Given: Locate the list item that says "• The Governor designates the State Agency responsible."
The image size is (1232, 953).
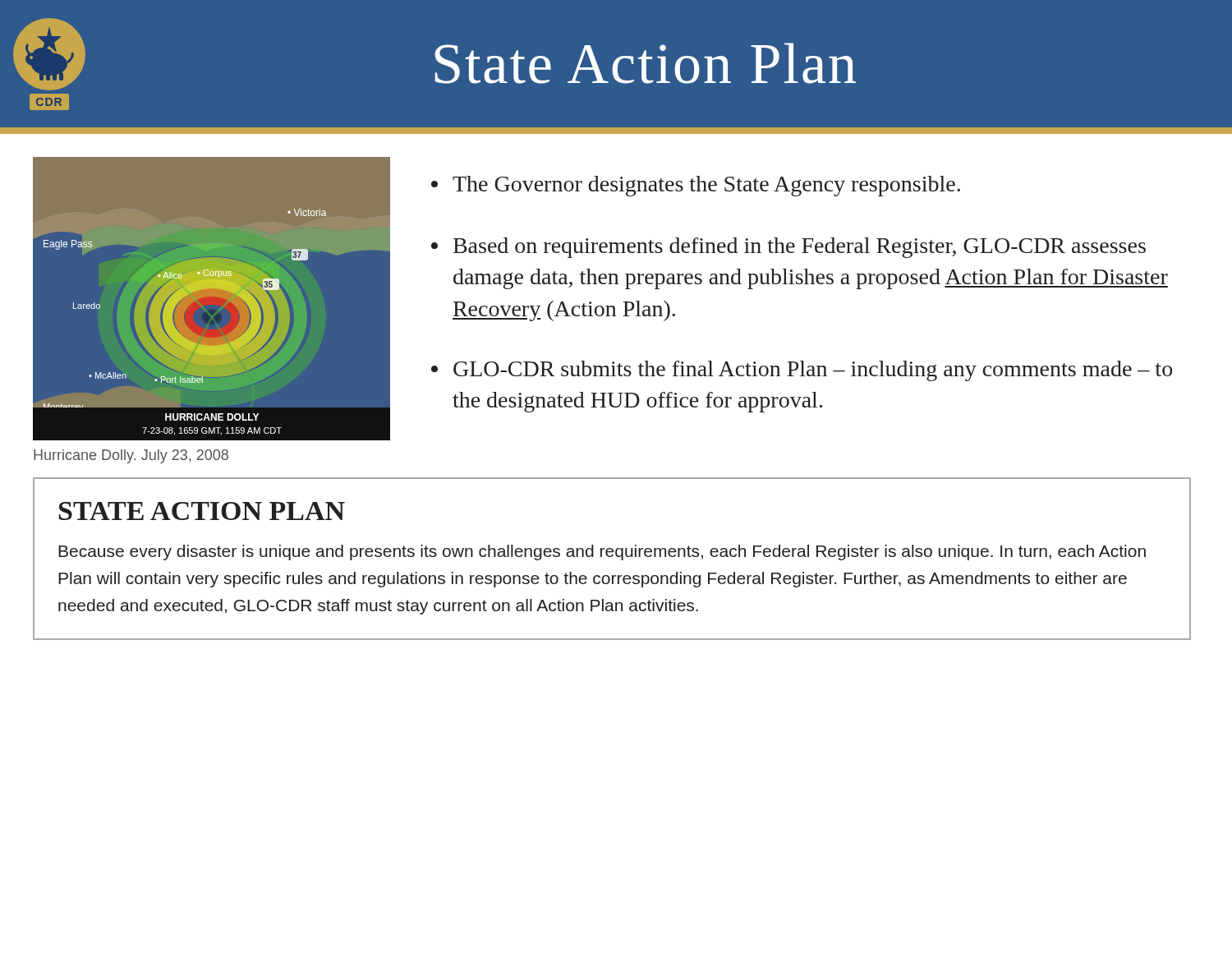Looking at the screenshot, I should pos(696,185).
